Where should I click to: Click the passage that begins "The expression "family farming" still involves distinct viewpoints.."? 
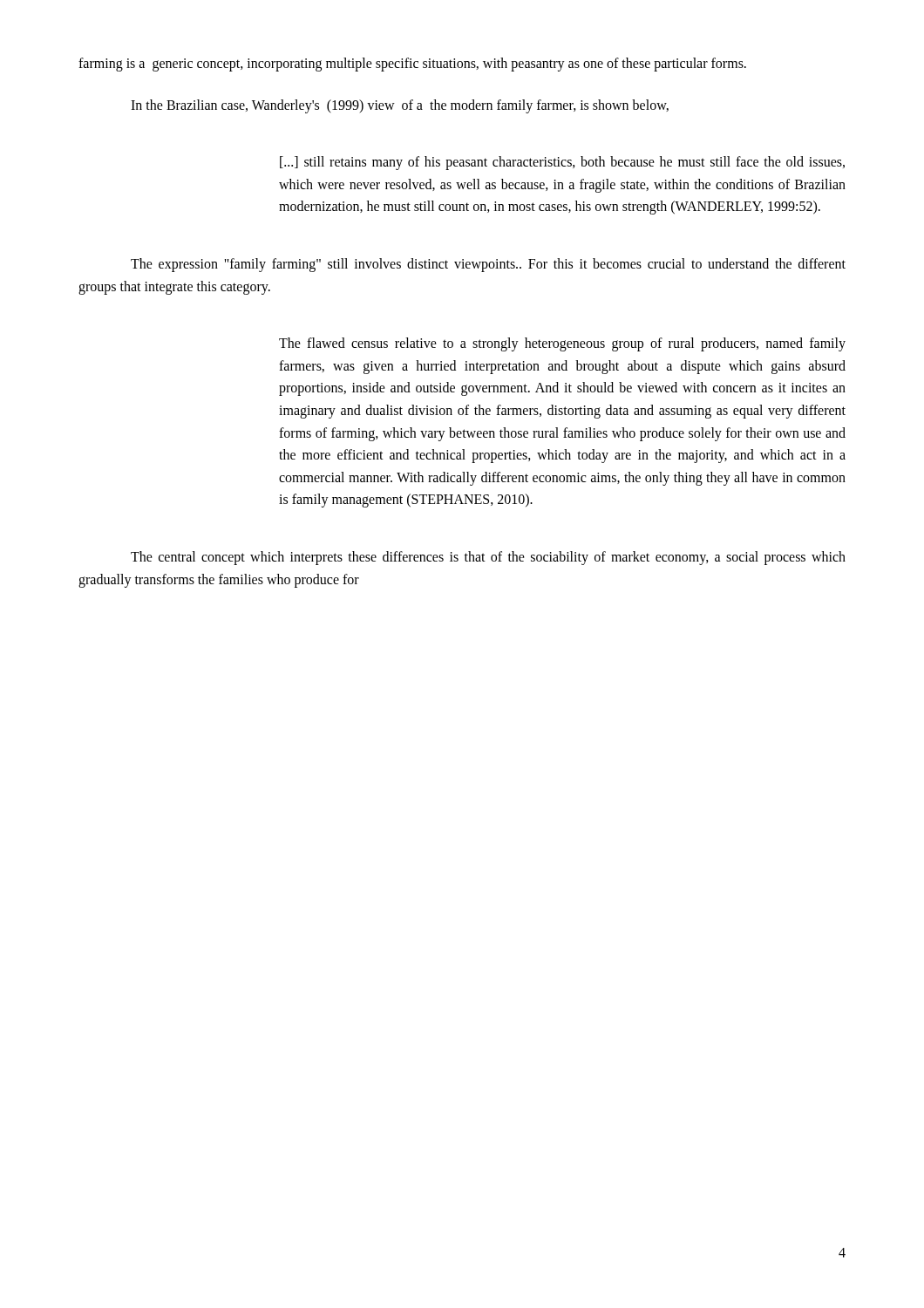click(x=462, y=275)
